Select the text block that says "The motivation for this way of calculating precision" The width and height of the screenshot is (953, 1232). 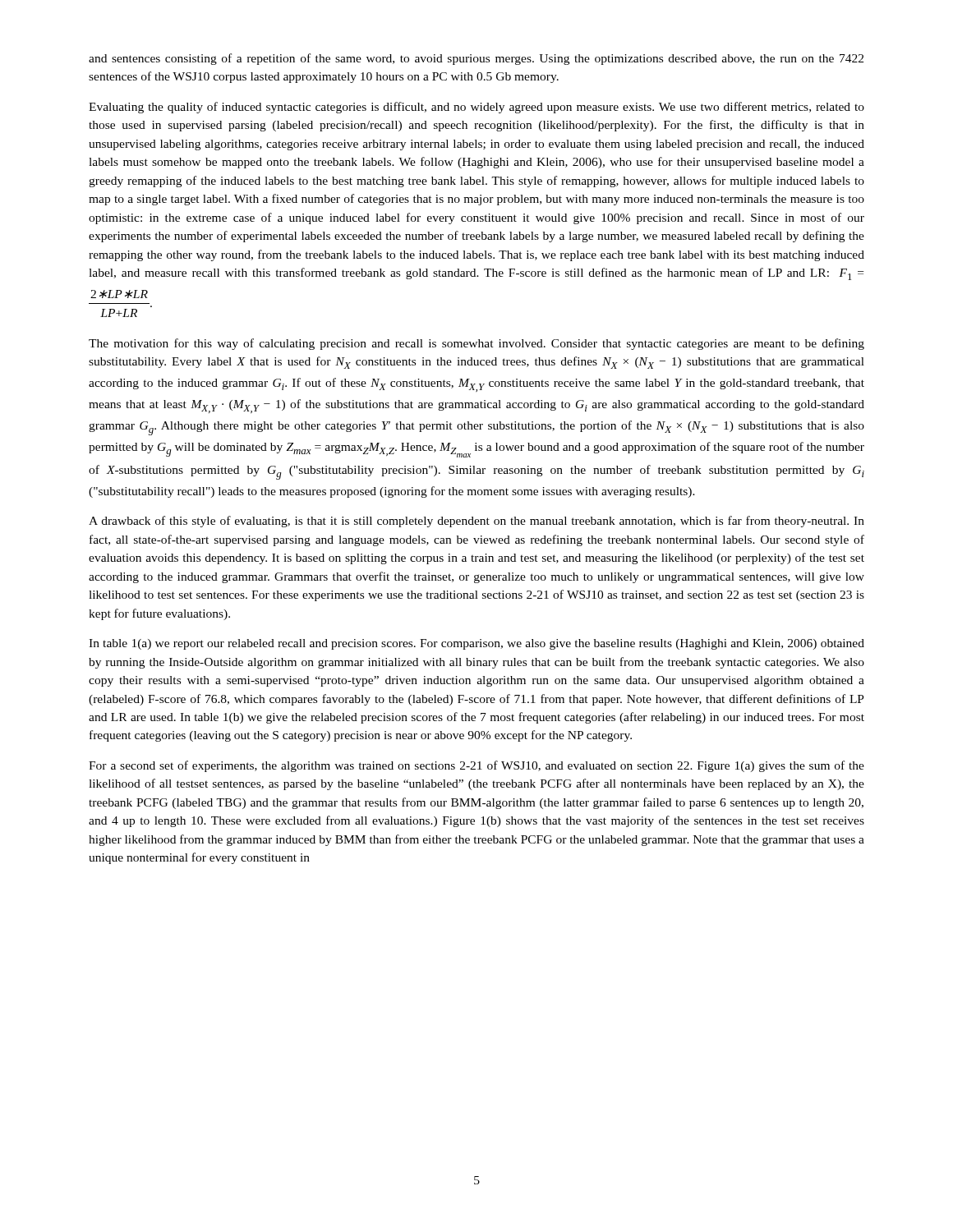(476, 417)
